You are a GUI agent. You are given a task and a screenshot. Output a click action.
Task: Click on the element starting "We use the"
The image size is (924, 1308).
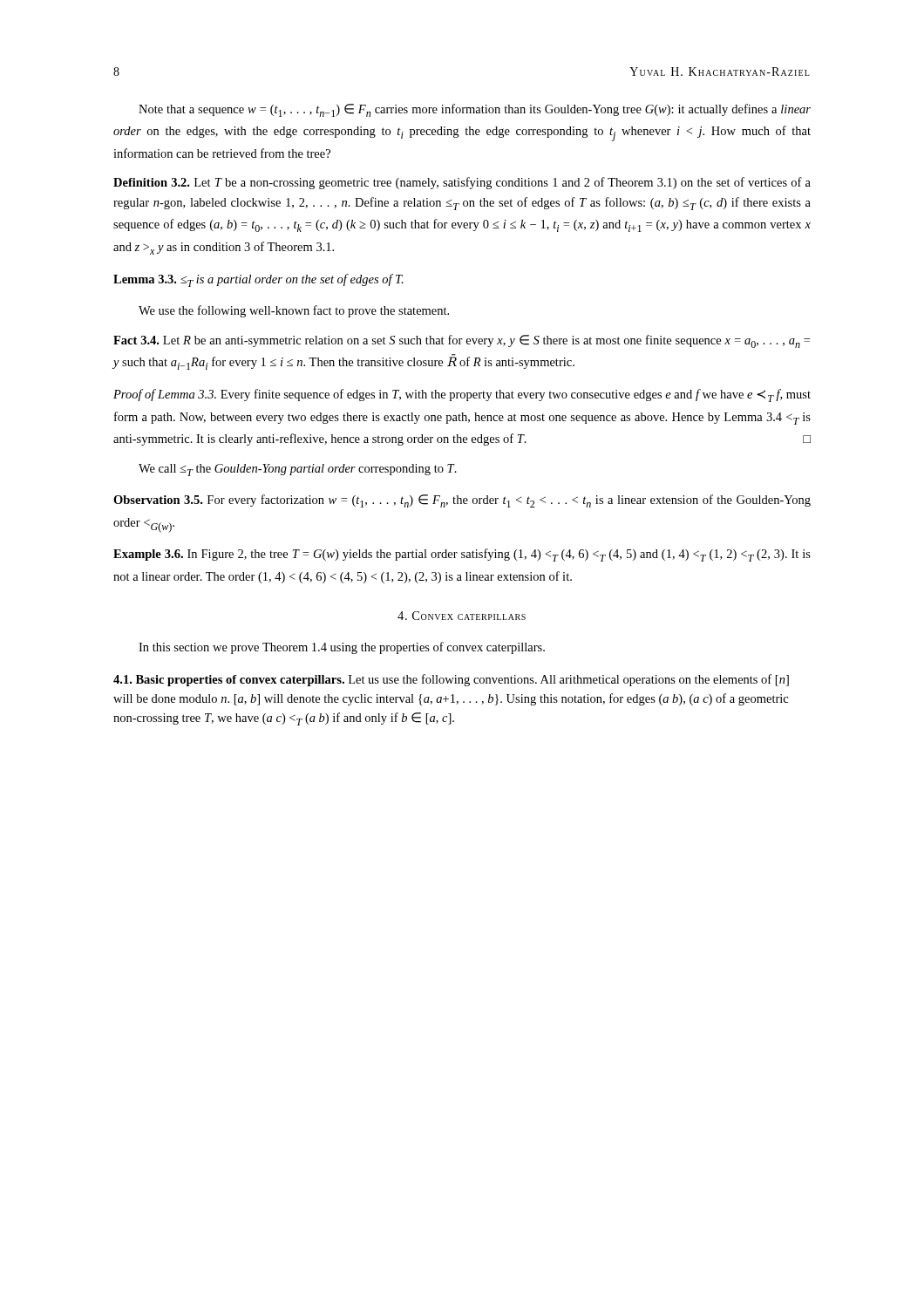click(294, 311)
